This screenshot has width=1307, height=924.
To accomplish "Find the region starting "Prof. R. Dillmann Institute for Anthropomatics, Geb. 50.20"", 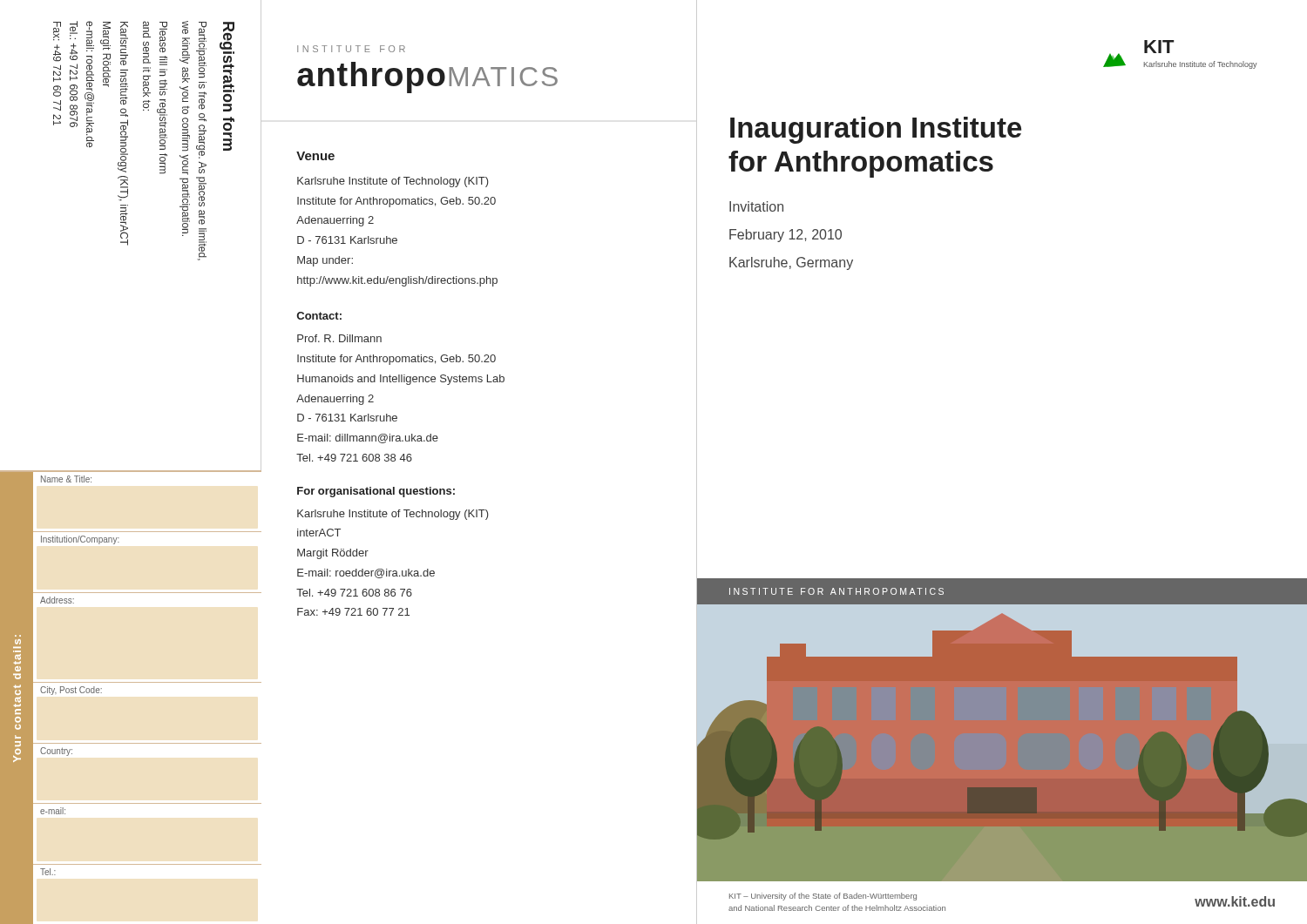I will pos(339,338).
